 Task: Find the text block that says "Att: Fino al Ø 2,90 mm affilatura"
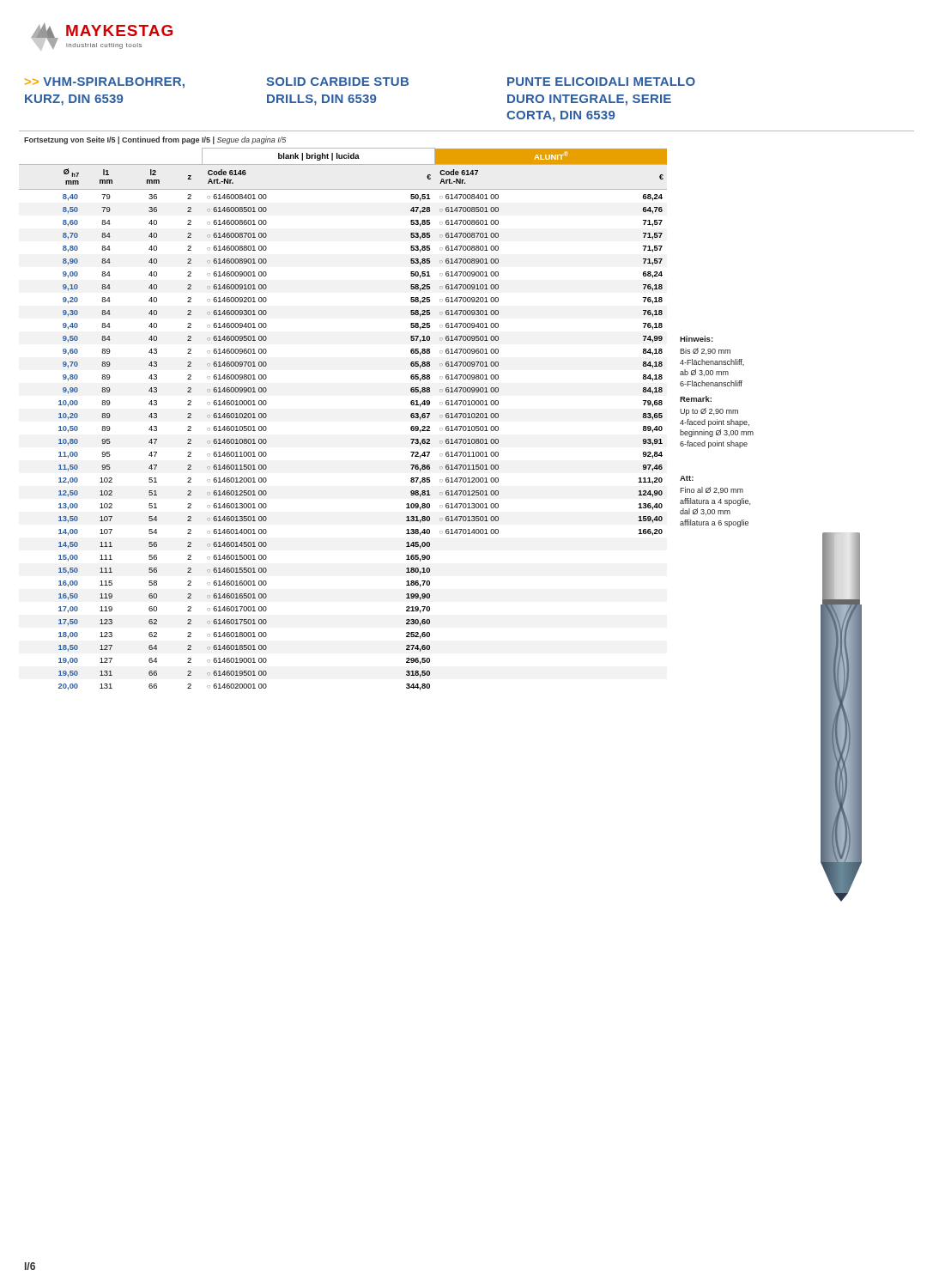click(760, 500)
